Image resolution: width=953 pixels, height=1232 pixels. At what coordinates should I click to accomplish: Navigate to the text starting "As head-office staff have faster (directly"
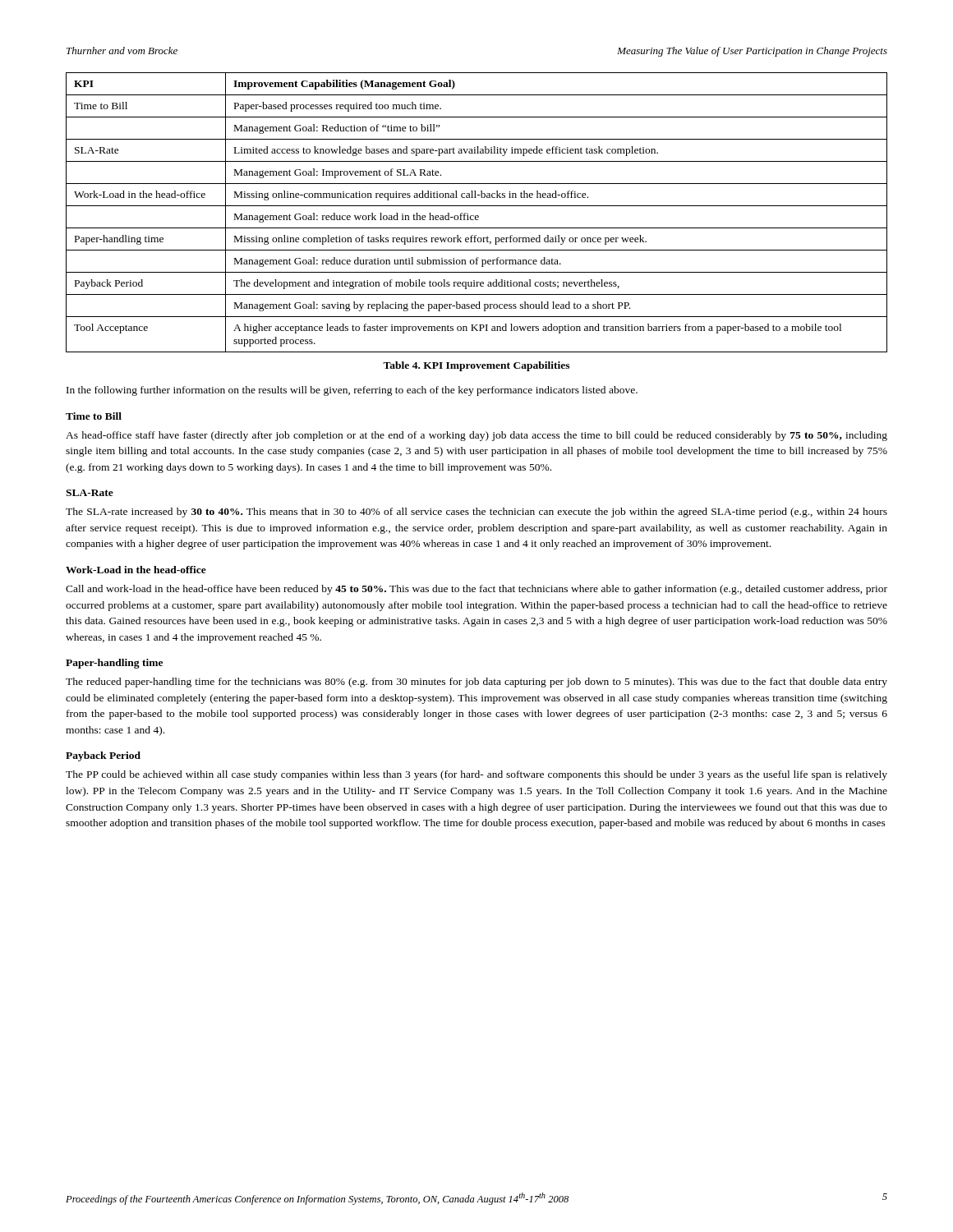pyautogui.click(x=476, y=451)
